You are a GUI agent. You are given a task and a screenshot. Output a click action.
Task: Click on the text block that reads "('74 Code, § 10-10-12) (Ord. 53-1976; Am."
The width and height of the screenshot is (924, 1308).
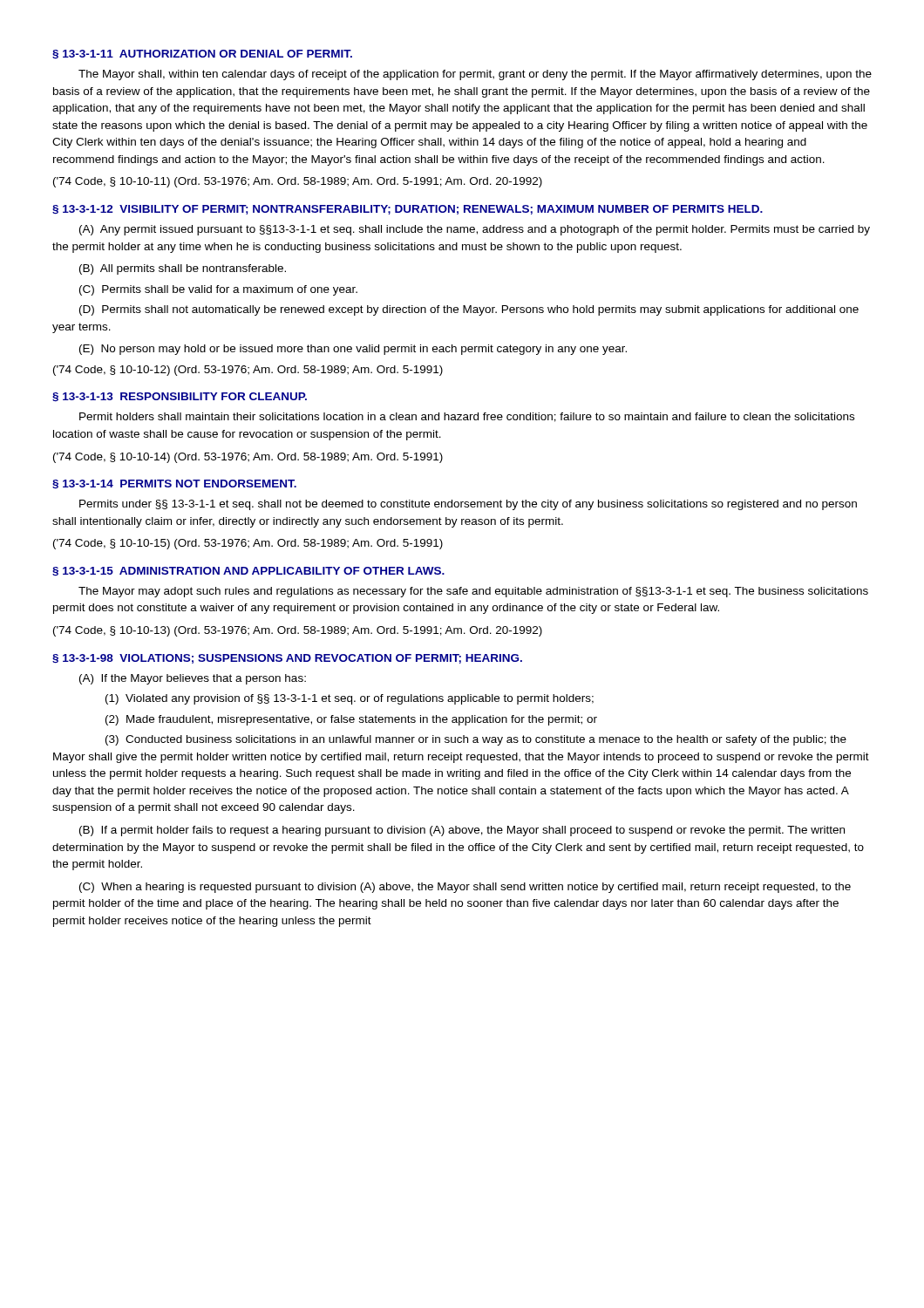pyautogui.click(x=248, y=369)
